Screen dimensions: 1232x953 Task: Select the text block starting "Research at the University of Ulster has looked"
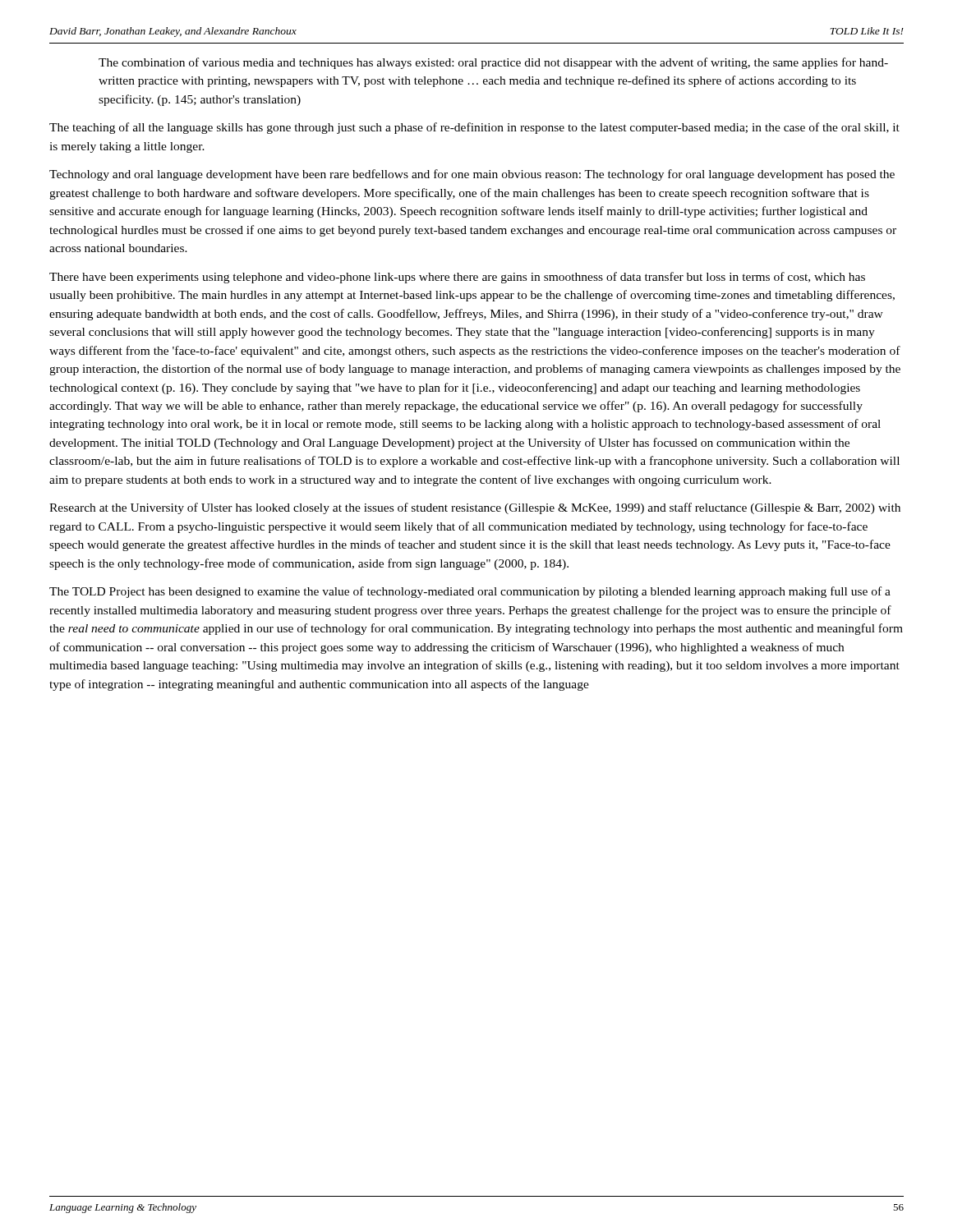coord(475,535)
